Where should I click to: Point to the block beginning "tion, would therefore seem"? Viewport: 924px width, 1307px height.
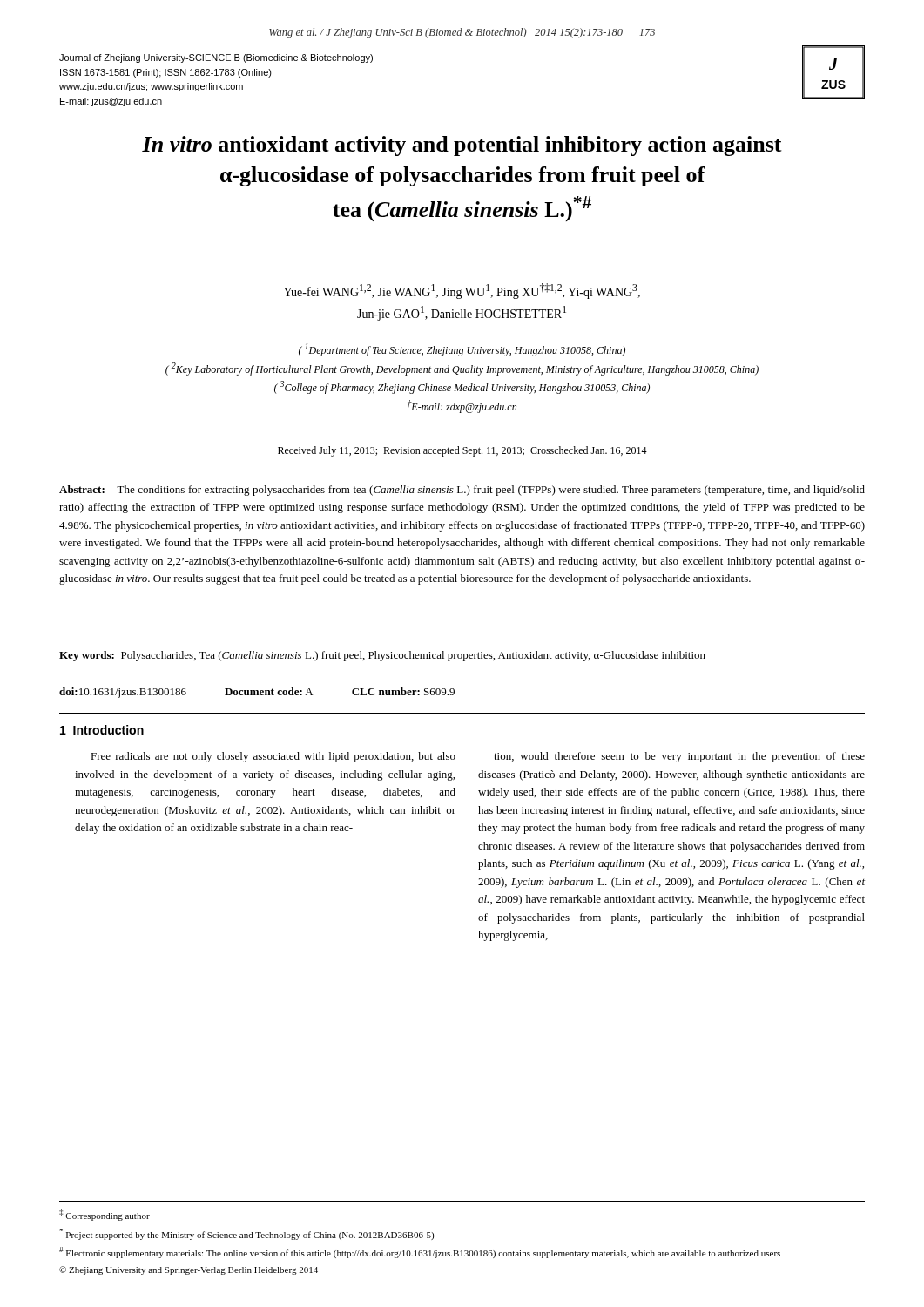[x=671, y=846]
